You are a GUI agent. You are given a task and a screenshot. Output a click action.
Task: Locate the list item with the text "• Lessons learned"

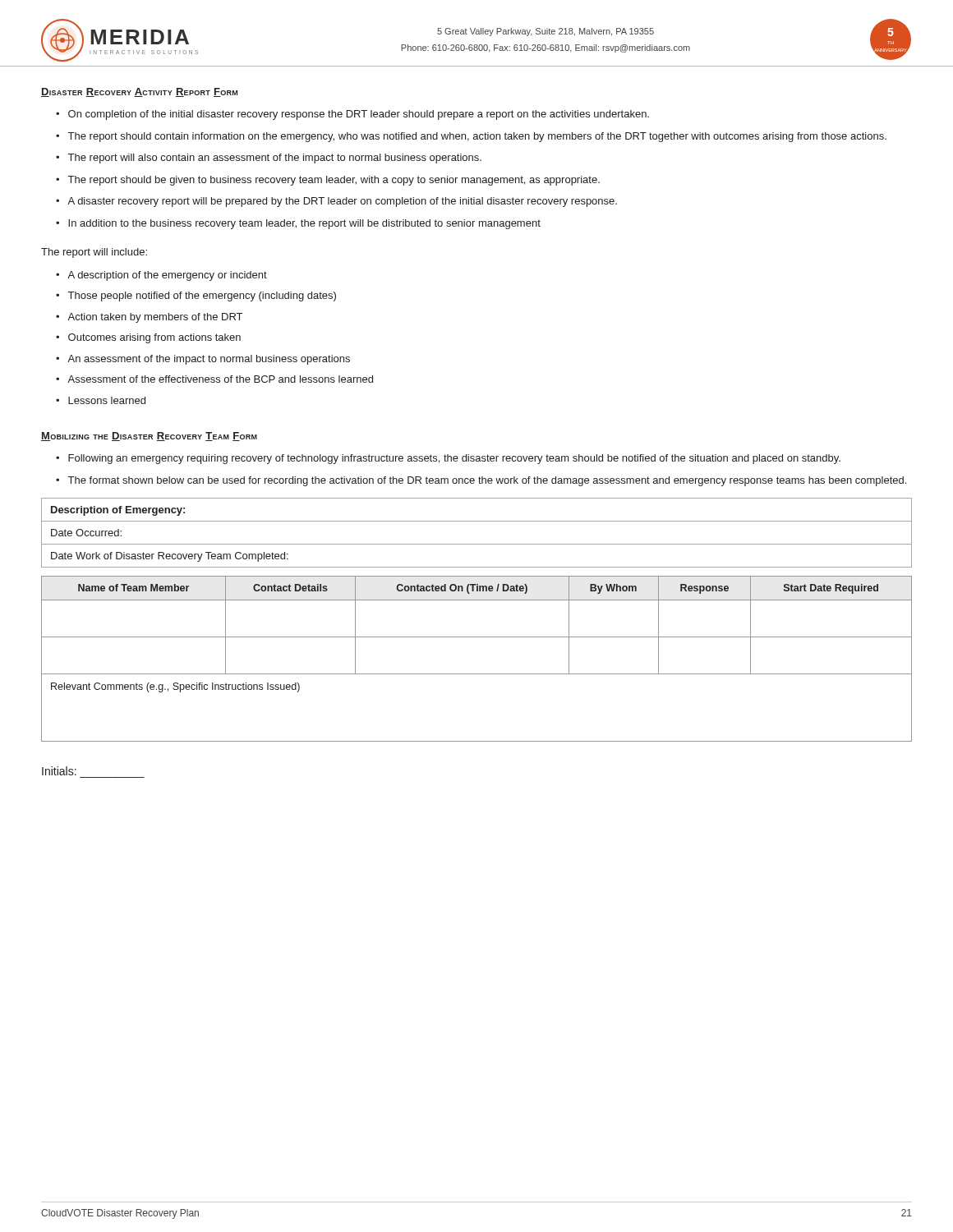(101, 400)
